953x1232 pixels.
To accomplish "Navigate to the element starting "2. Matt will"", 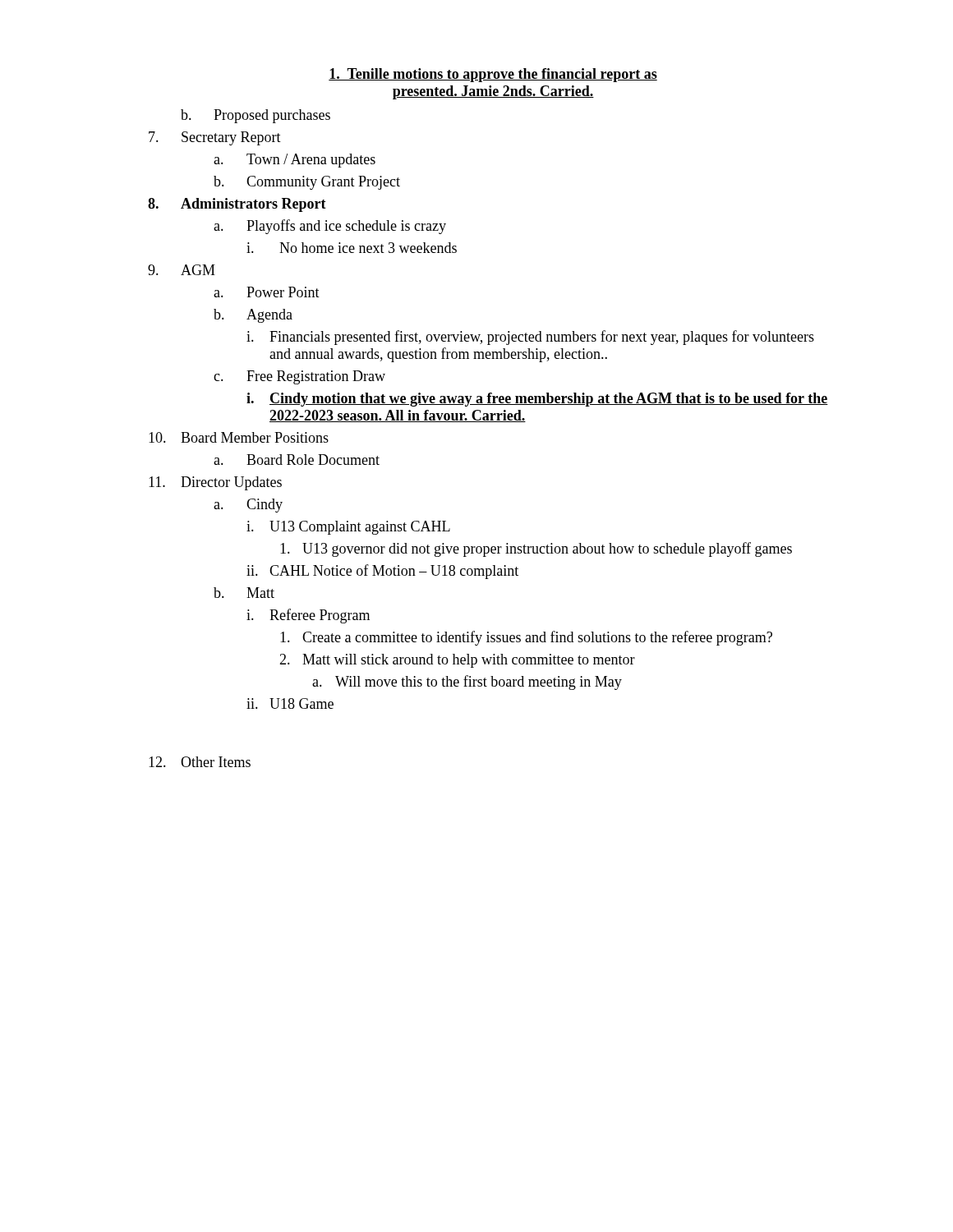I will 559,660.
